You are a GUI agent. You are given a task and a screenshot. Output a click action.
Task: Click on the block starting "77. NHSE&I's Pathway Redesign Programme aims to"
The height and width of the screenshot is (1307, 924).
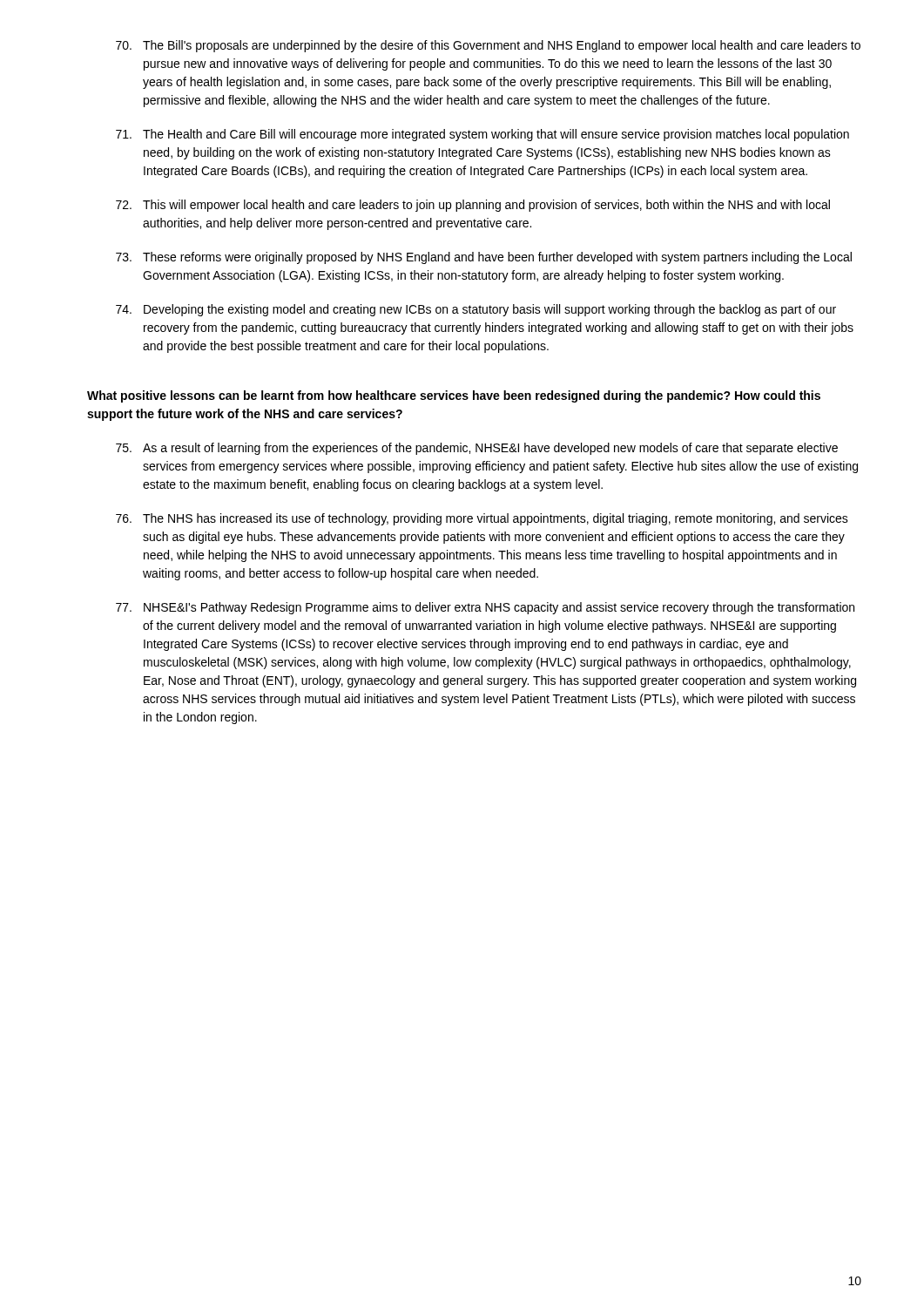[474, 663]
